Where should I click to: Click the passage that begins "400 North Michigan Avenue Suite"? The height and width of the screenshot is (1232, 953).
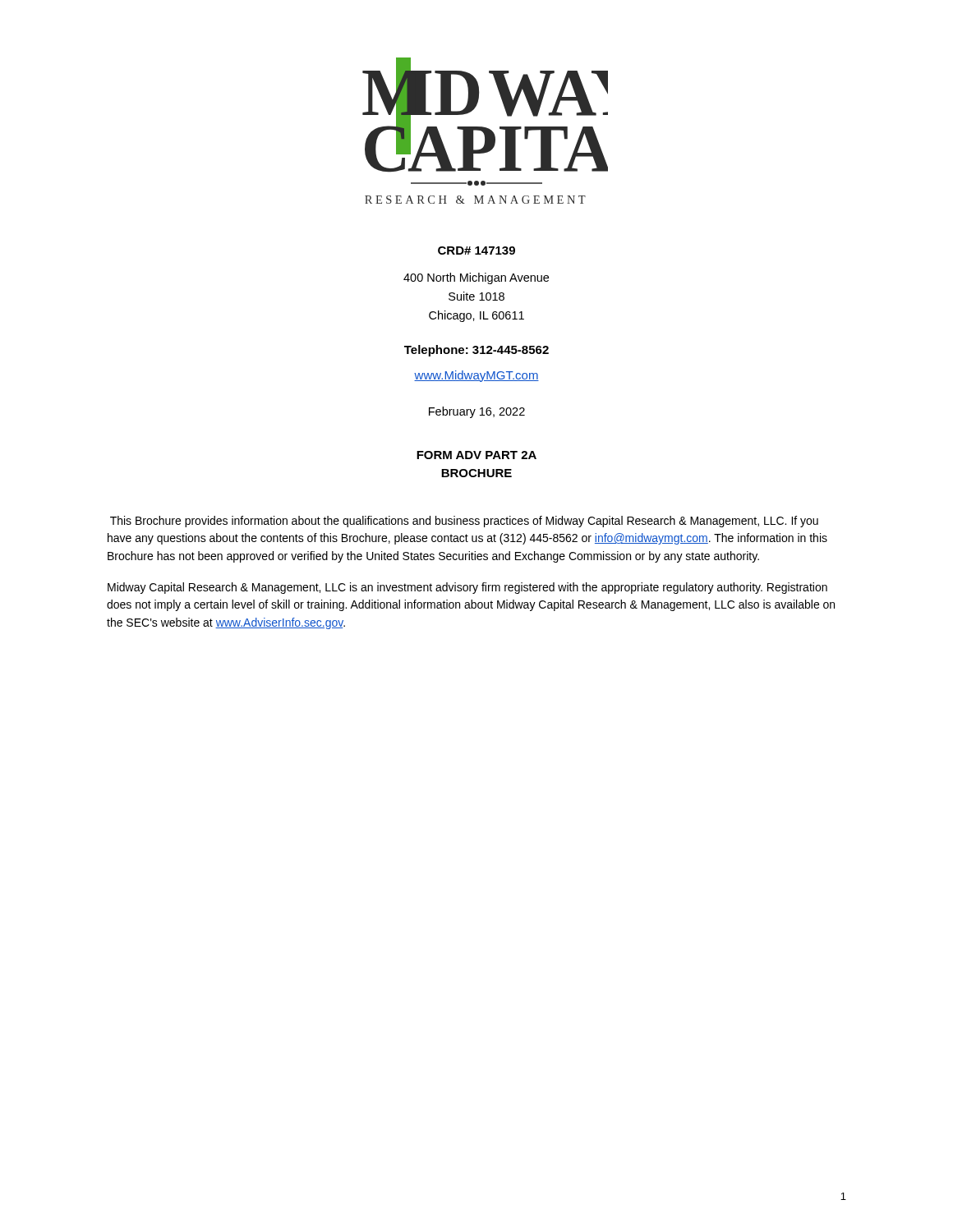point(476,297)
